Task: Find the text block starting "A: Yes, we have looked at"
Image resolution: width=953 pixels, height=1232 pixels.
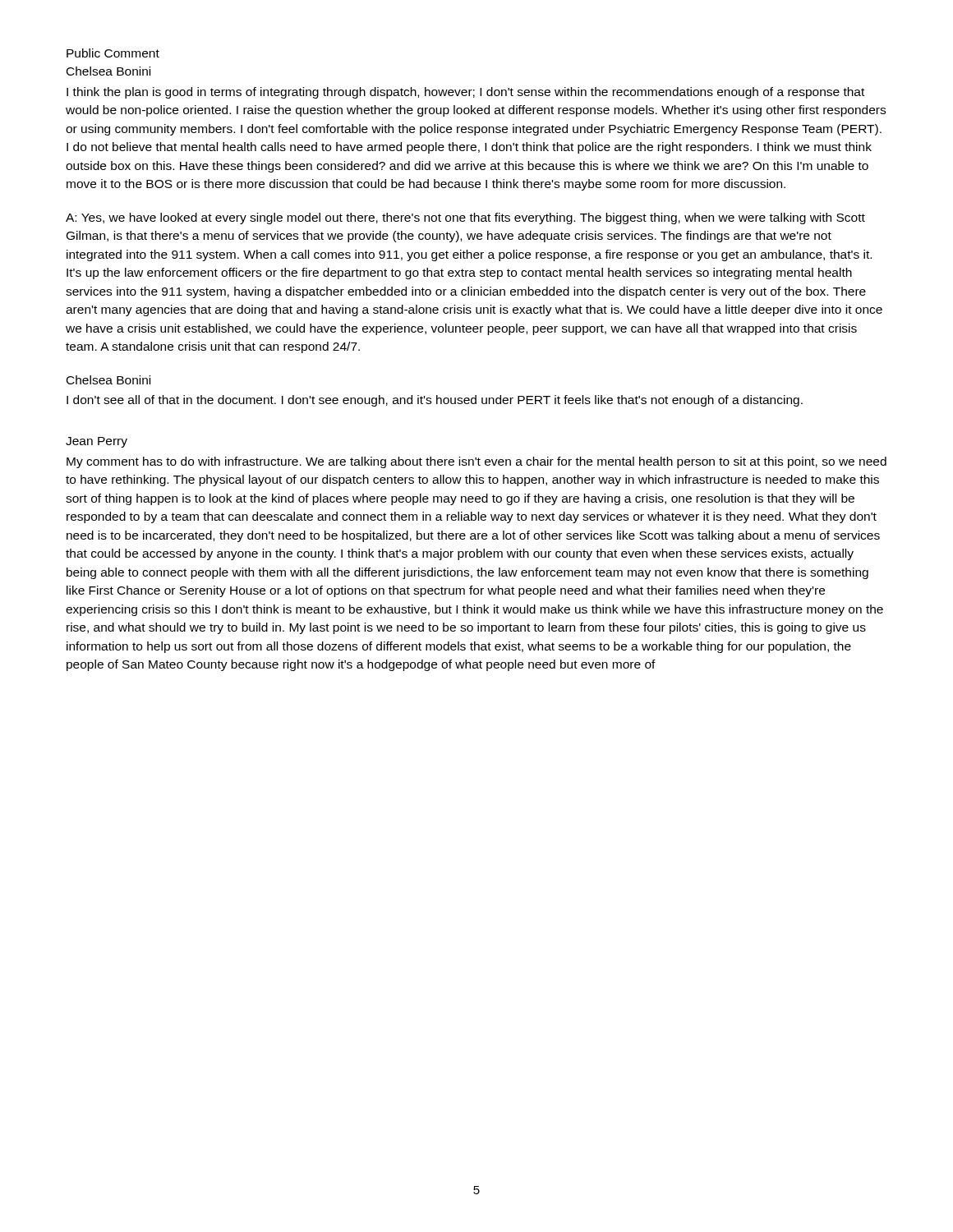Action: point(474,282)
